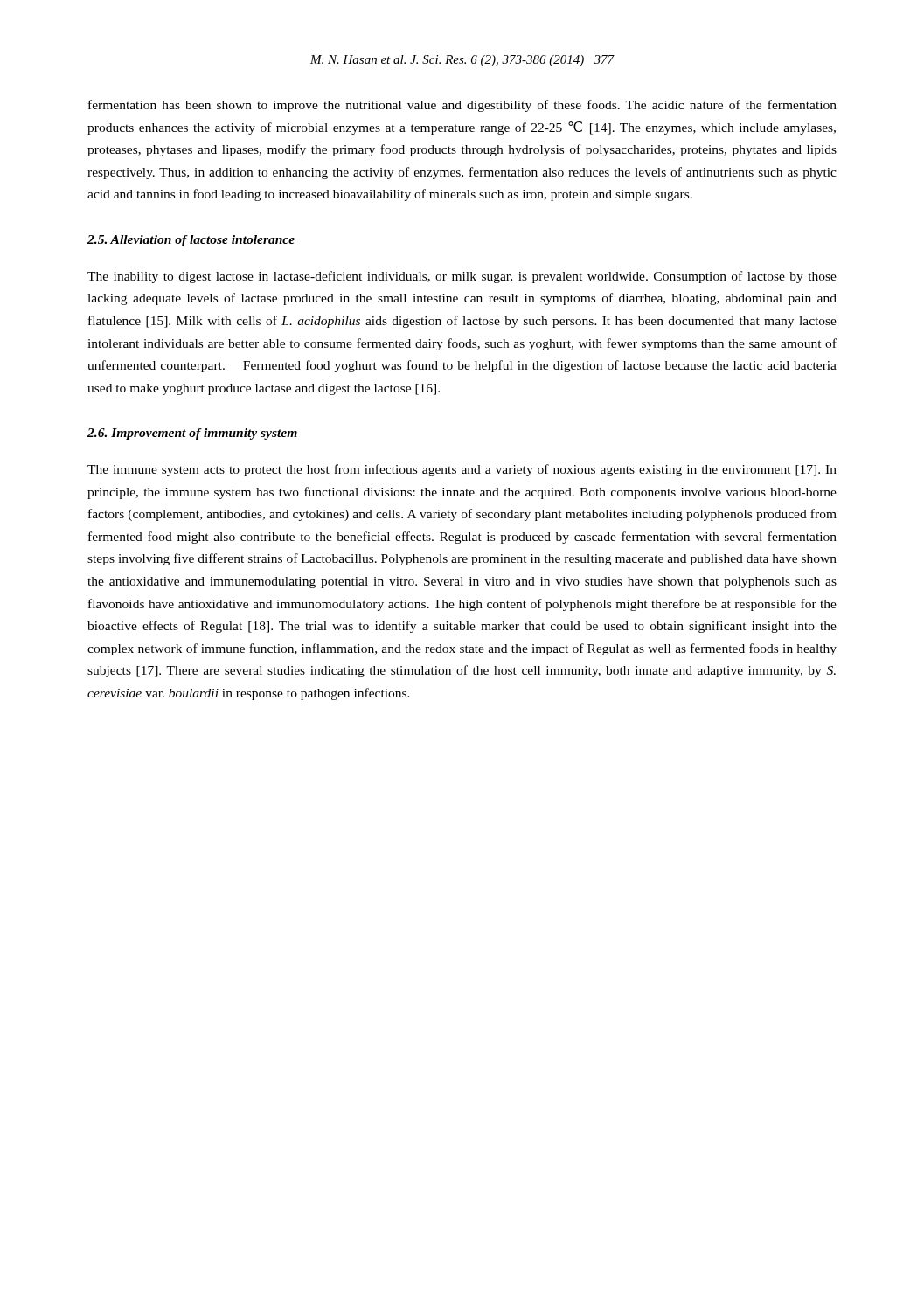
Task: Find the region starting "2.6. Improvement of immunity system"
Action: pos(192,432)
